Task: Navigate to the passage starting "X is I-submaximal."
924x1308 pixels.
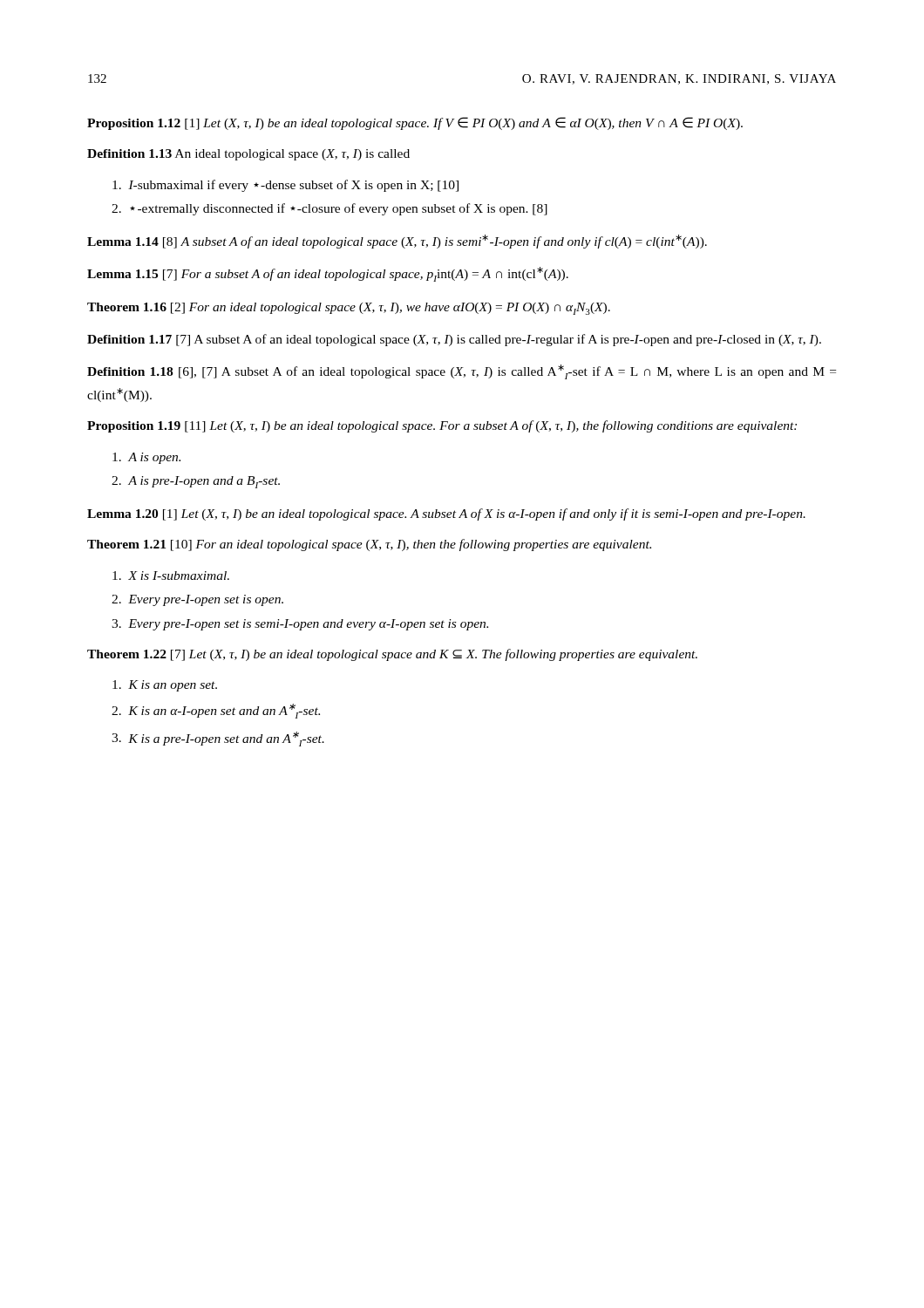Action: coord(171,576)
